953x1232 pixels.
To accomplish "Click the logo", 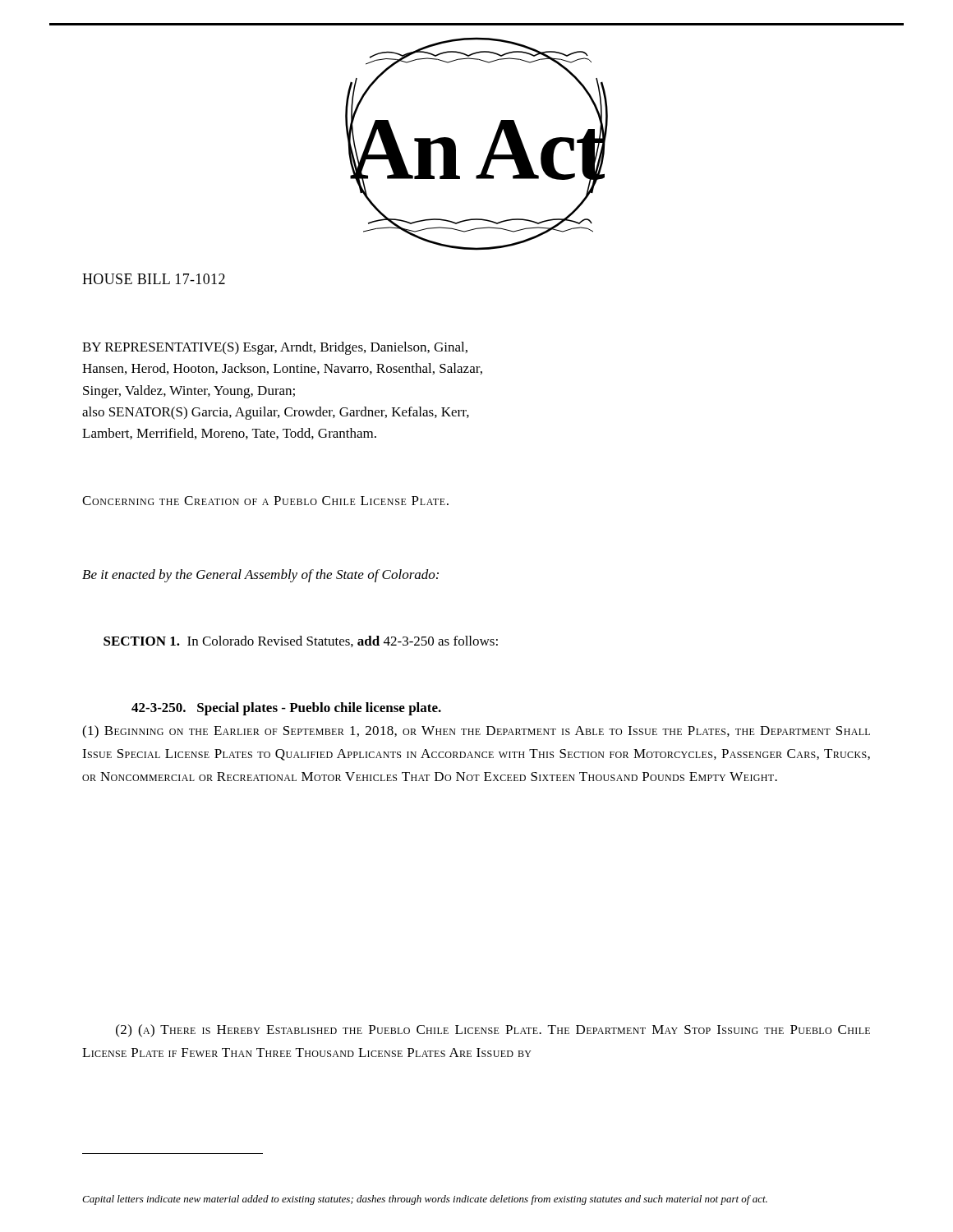I will tap(476, 145).
